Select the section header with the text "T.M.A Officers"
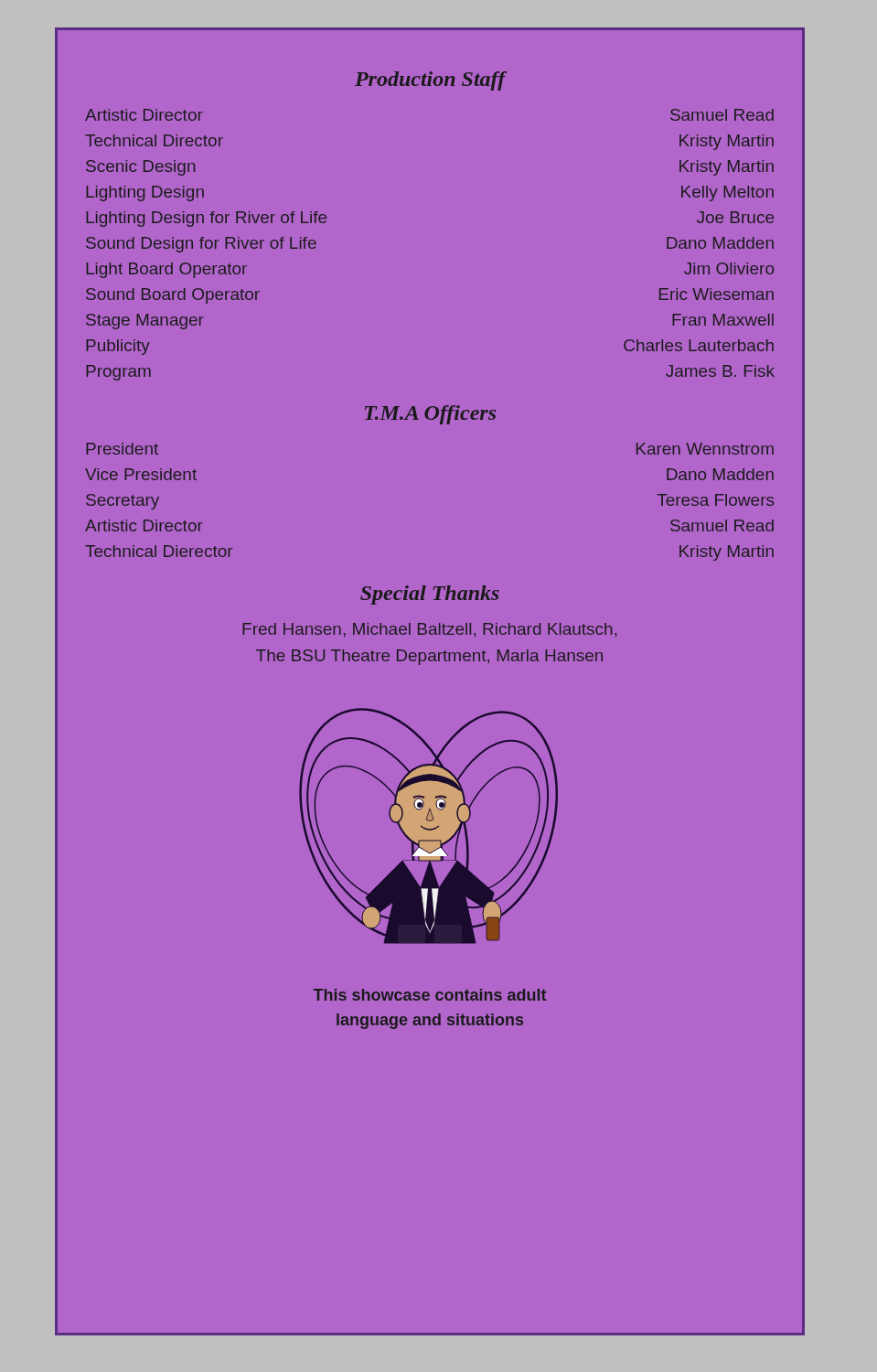877x1372 pixels. tap(430, 412)
